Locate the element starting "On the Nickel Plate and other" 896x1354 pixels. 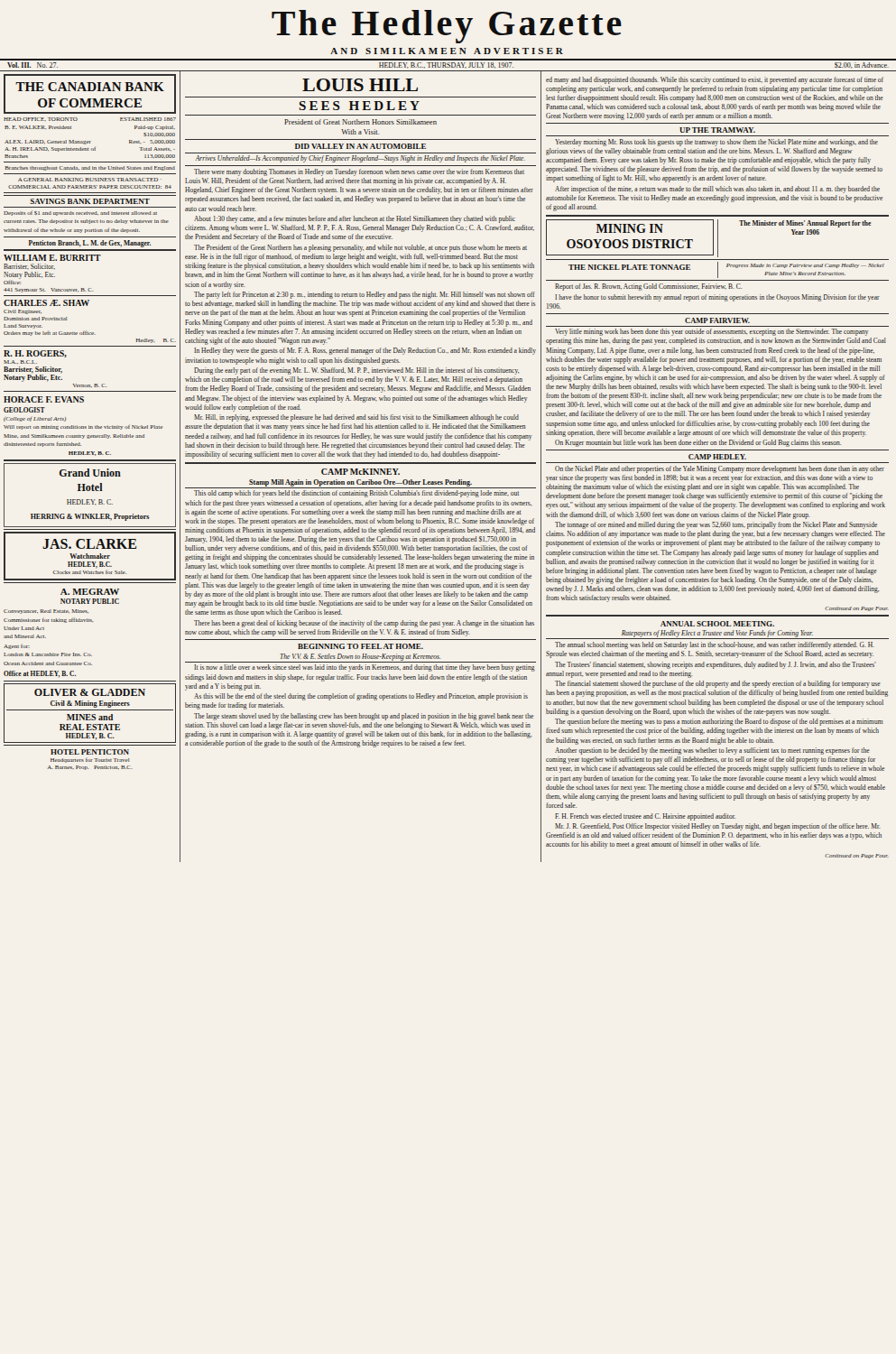coord(716,492)
